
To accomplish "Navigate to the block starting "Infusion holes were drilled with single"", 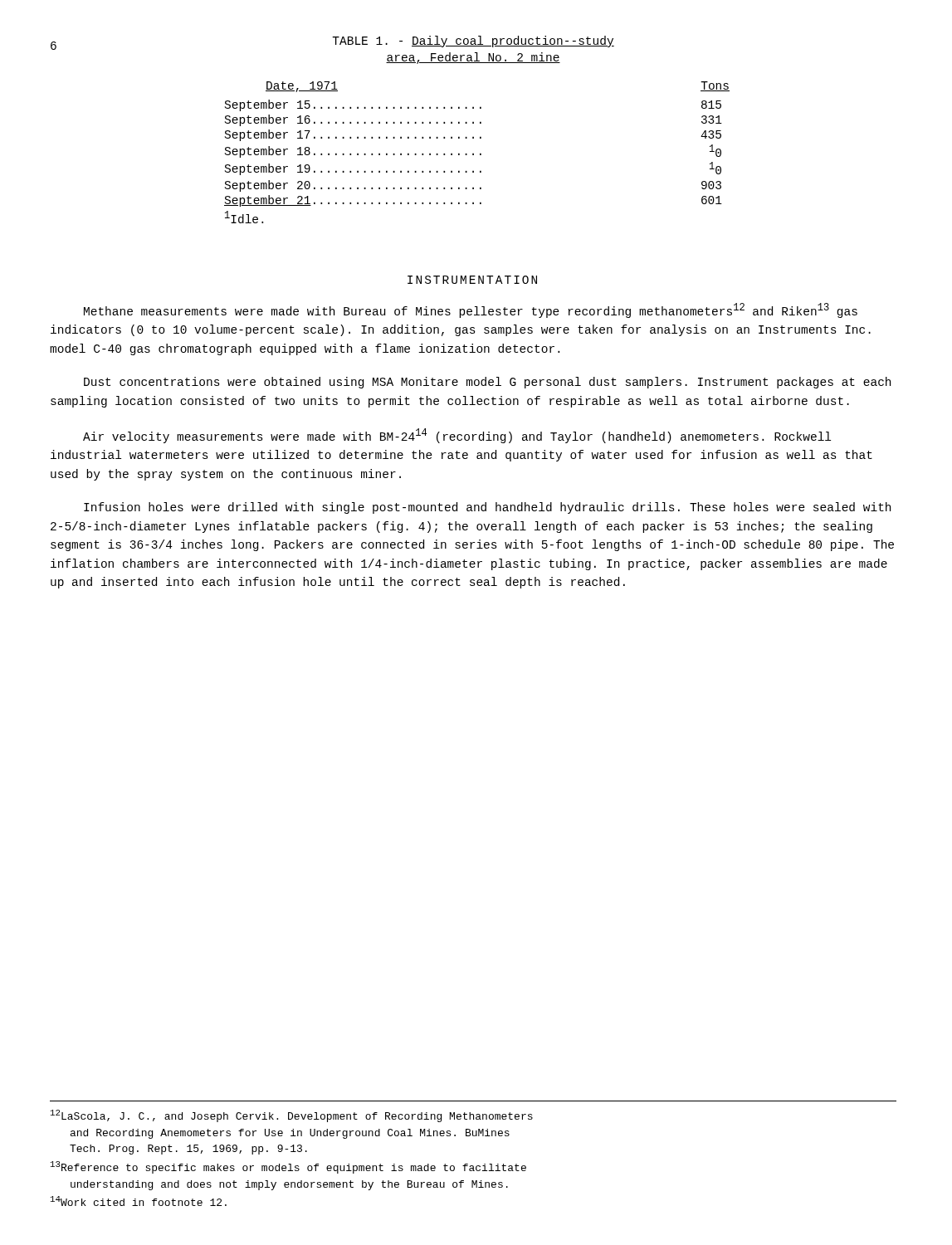I will click(473, 546).
